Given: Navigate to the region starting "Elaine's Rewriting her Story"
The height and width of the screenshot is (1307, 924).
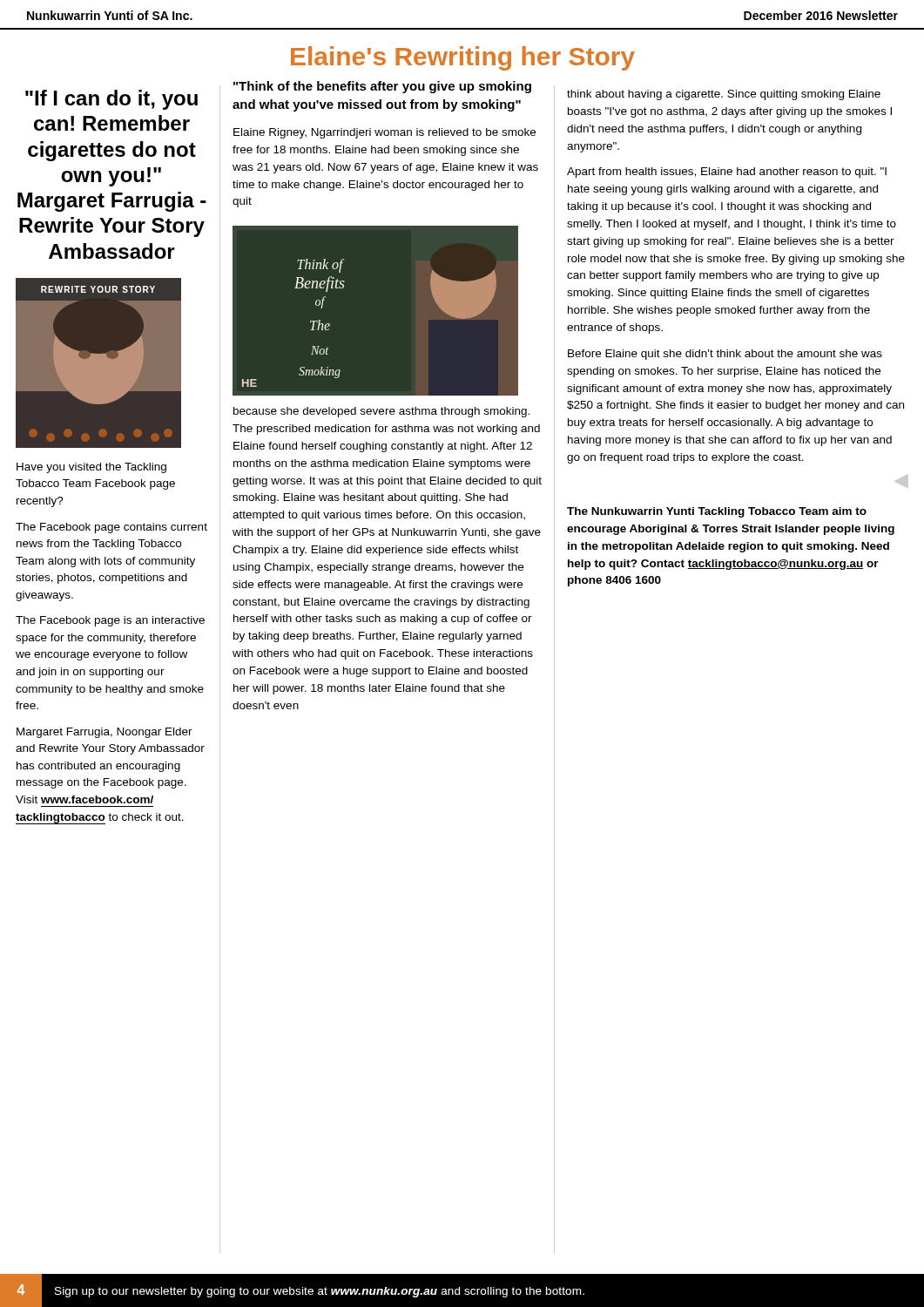Looking at the screenshot, I should pyautogui.click(x=462, y=56).
